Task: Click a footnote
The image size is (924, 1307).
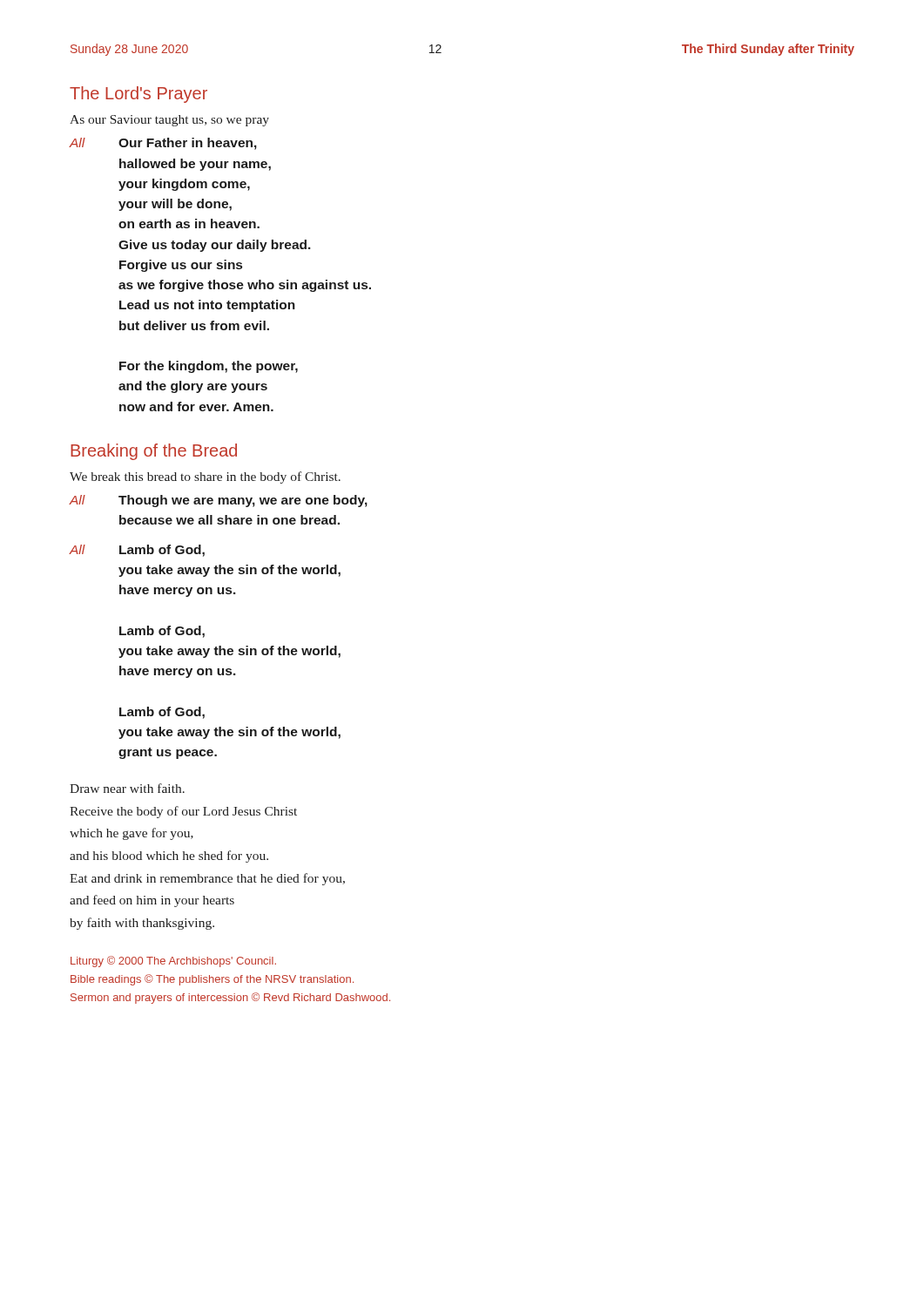Action: tap(231, 979)
